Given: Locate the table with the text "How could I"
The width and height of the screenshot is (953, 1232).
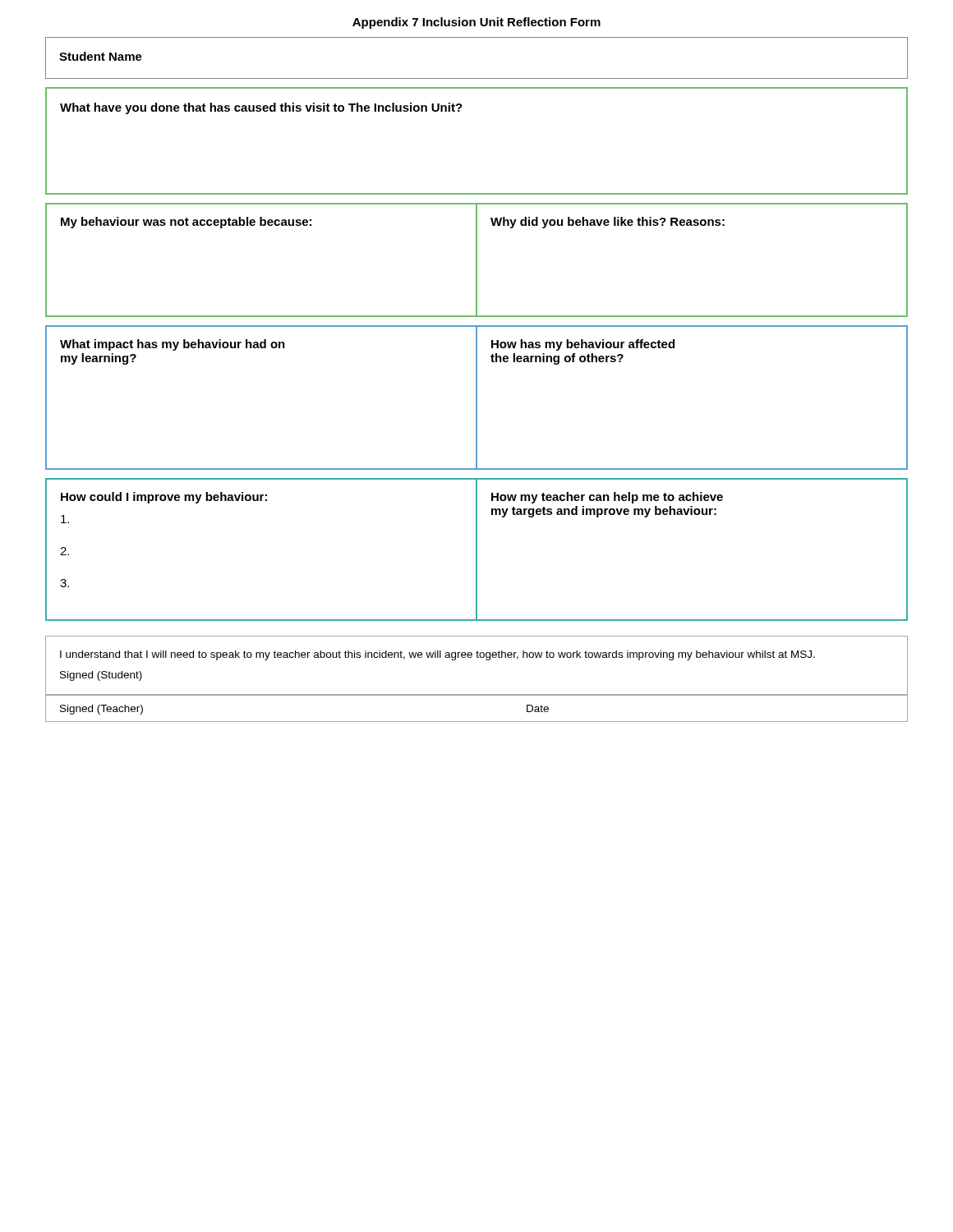Looking at the screenshot, I should pyautogui.click(x=476, y=549).
